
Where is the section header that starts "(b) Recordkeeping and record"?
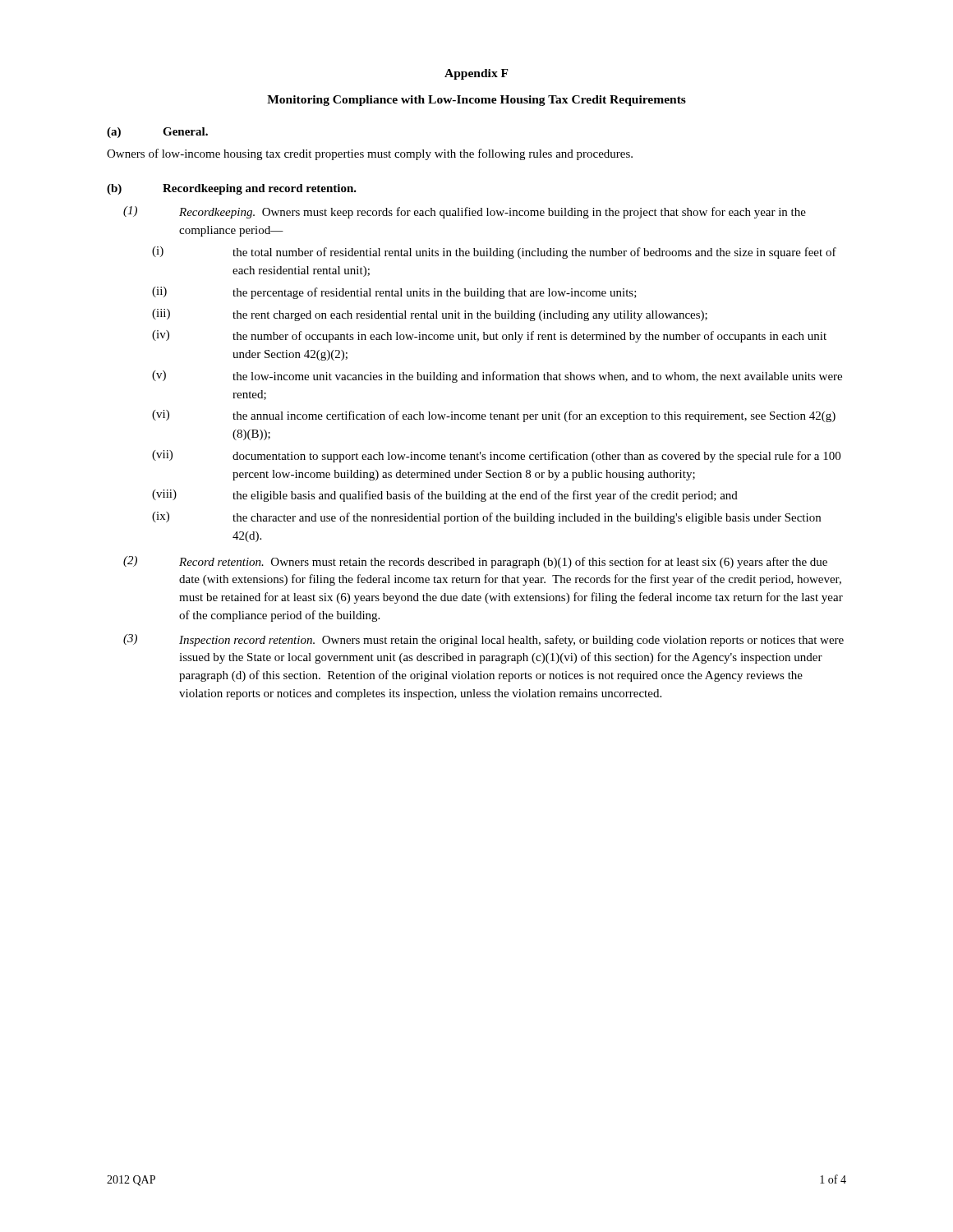point(232,188)
